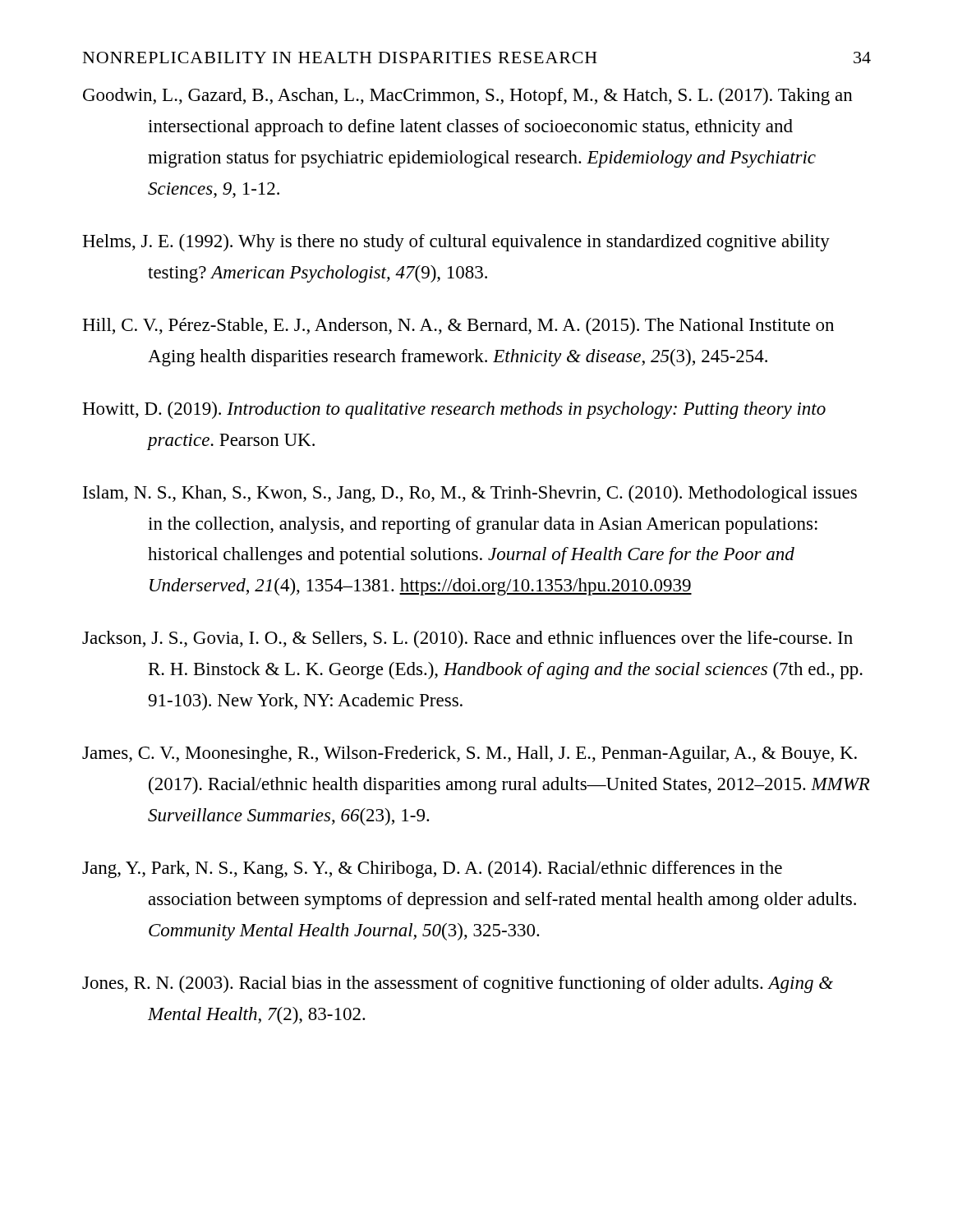Click on the element starting "Hill, C. V., Pérez-Stable, E. J., Anderson,"
Screen dimensions: 1232x953
pos(458,340)
